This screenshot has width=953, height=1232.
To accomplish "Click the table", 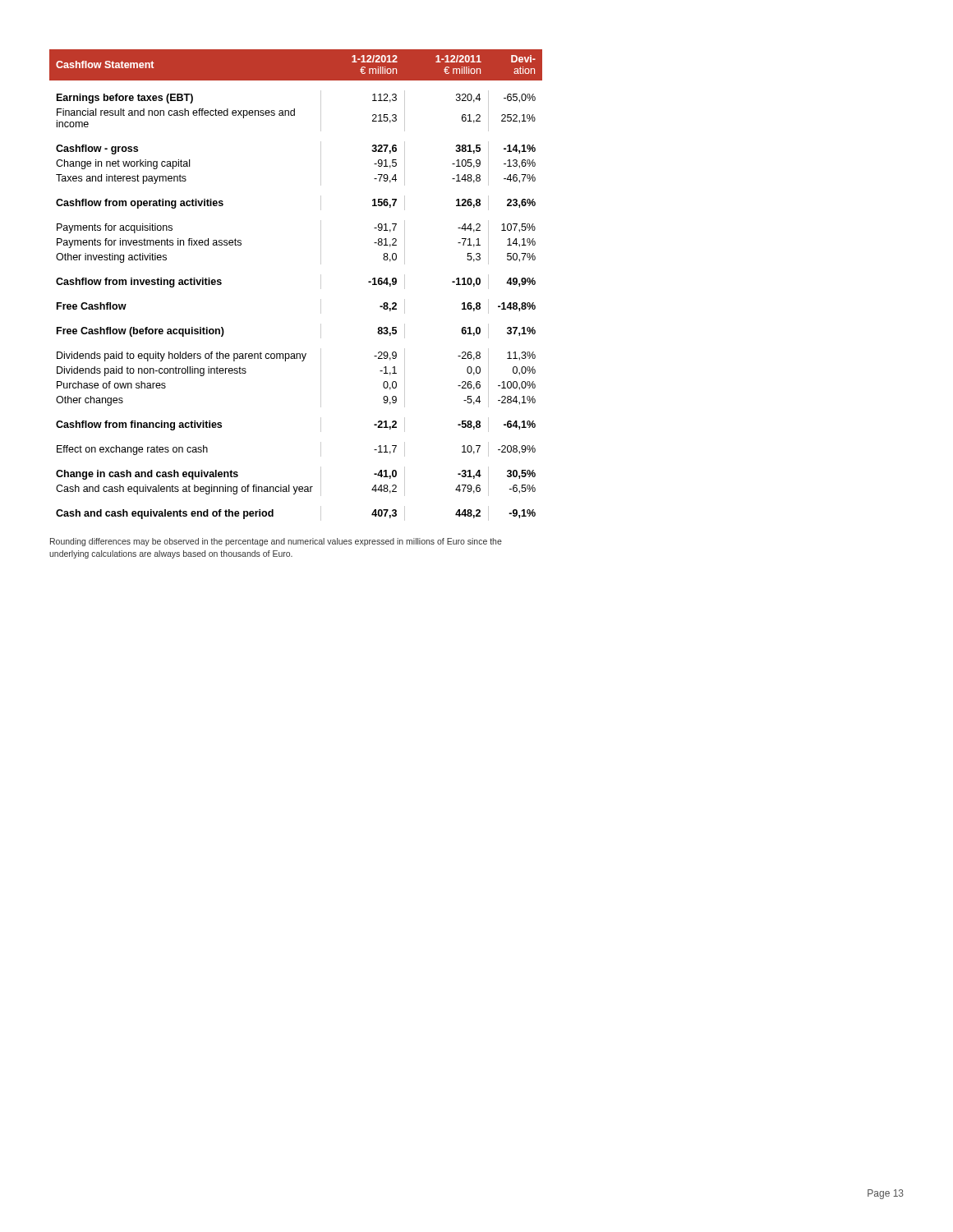I will click(x=296, y=285).
